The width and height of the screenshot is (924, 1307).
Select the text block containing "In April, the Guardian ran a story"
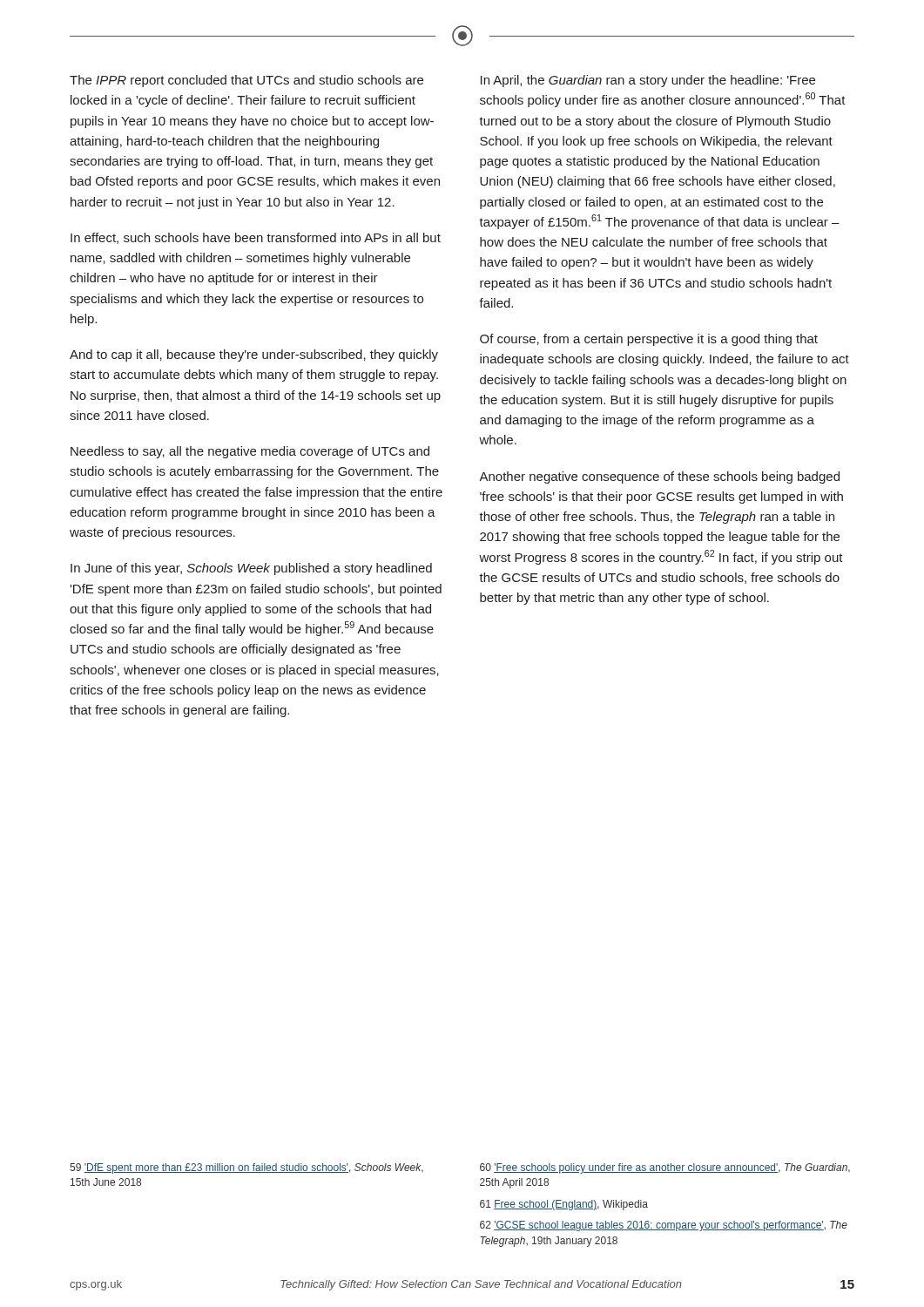click(667, 191)
